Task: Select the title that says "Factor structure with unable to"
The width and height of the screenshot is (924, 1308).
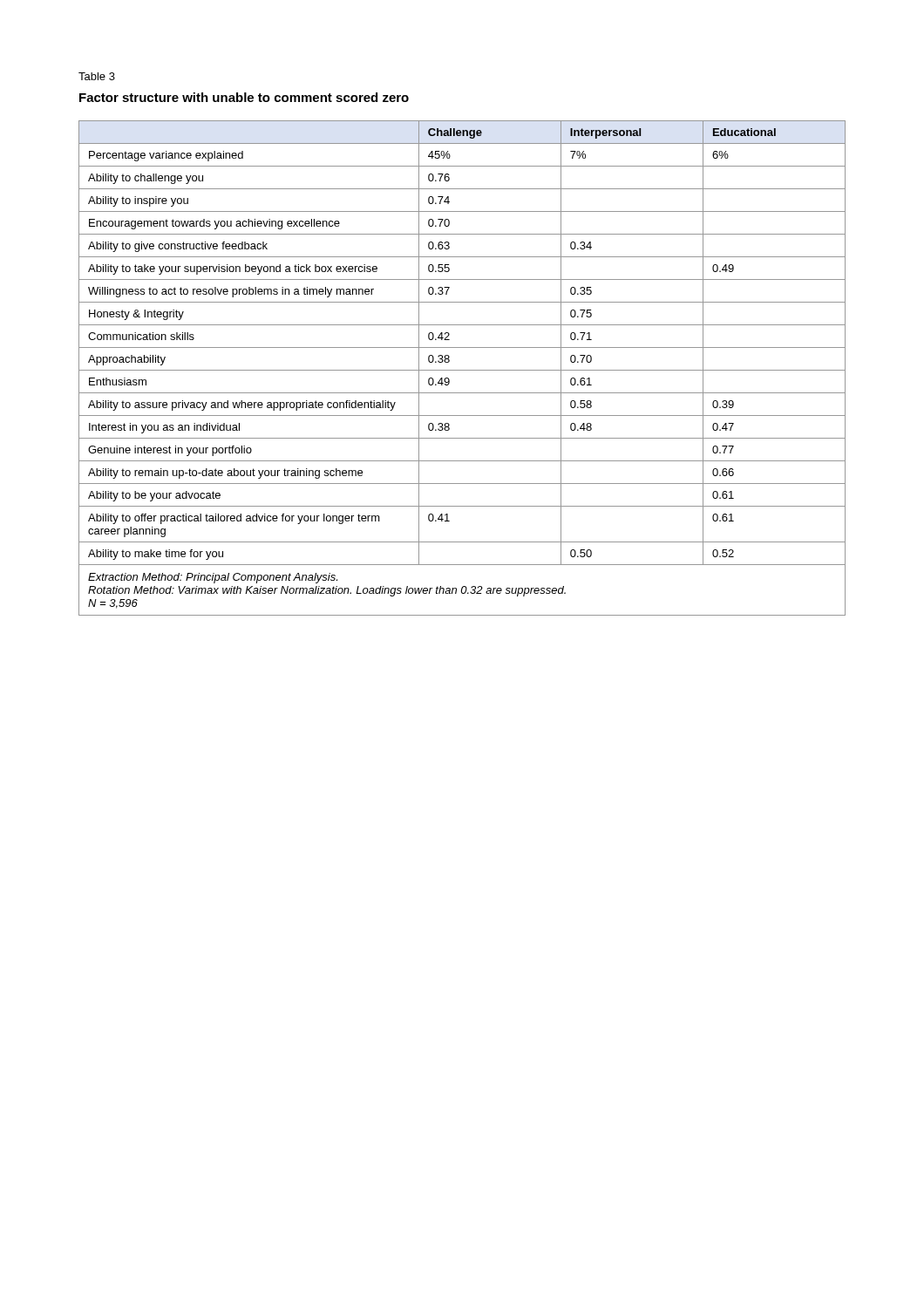Action: [x=244, y=97]
